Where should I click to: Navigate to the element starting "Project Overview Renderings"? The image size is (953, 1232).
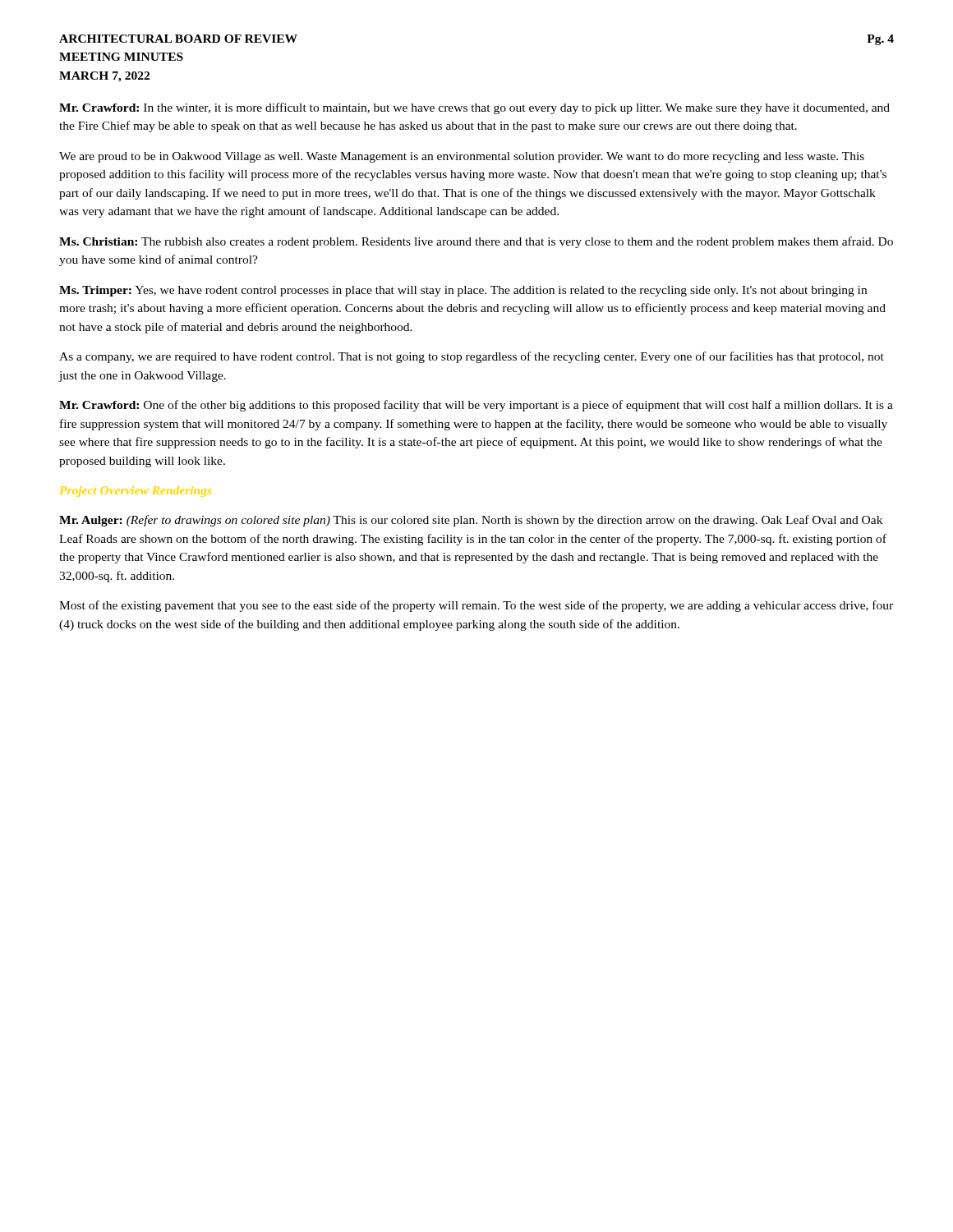click(136, 490)
